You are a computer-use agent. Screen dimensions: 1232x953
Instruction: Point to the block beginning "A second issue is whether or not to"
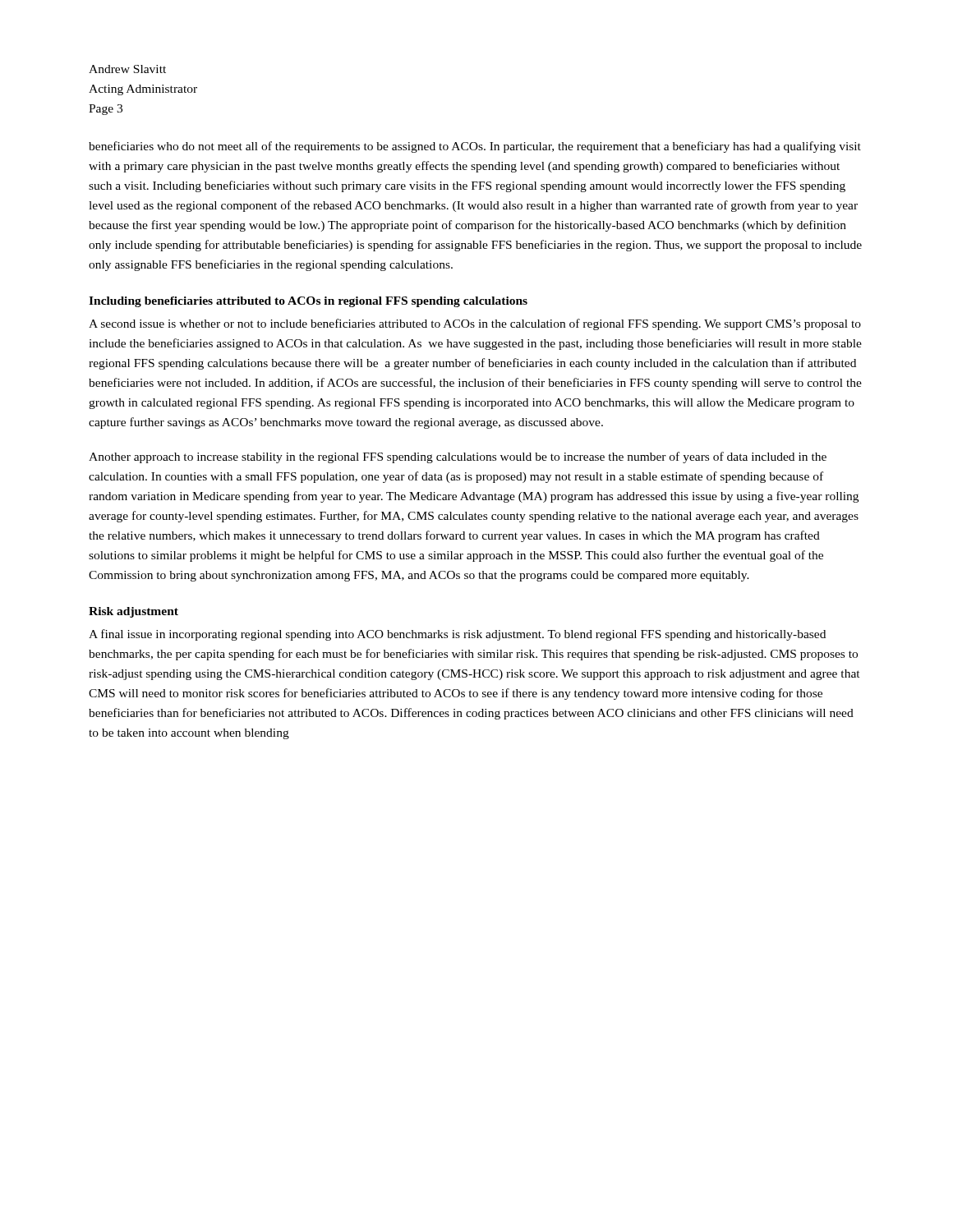475,373
